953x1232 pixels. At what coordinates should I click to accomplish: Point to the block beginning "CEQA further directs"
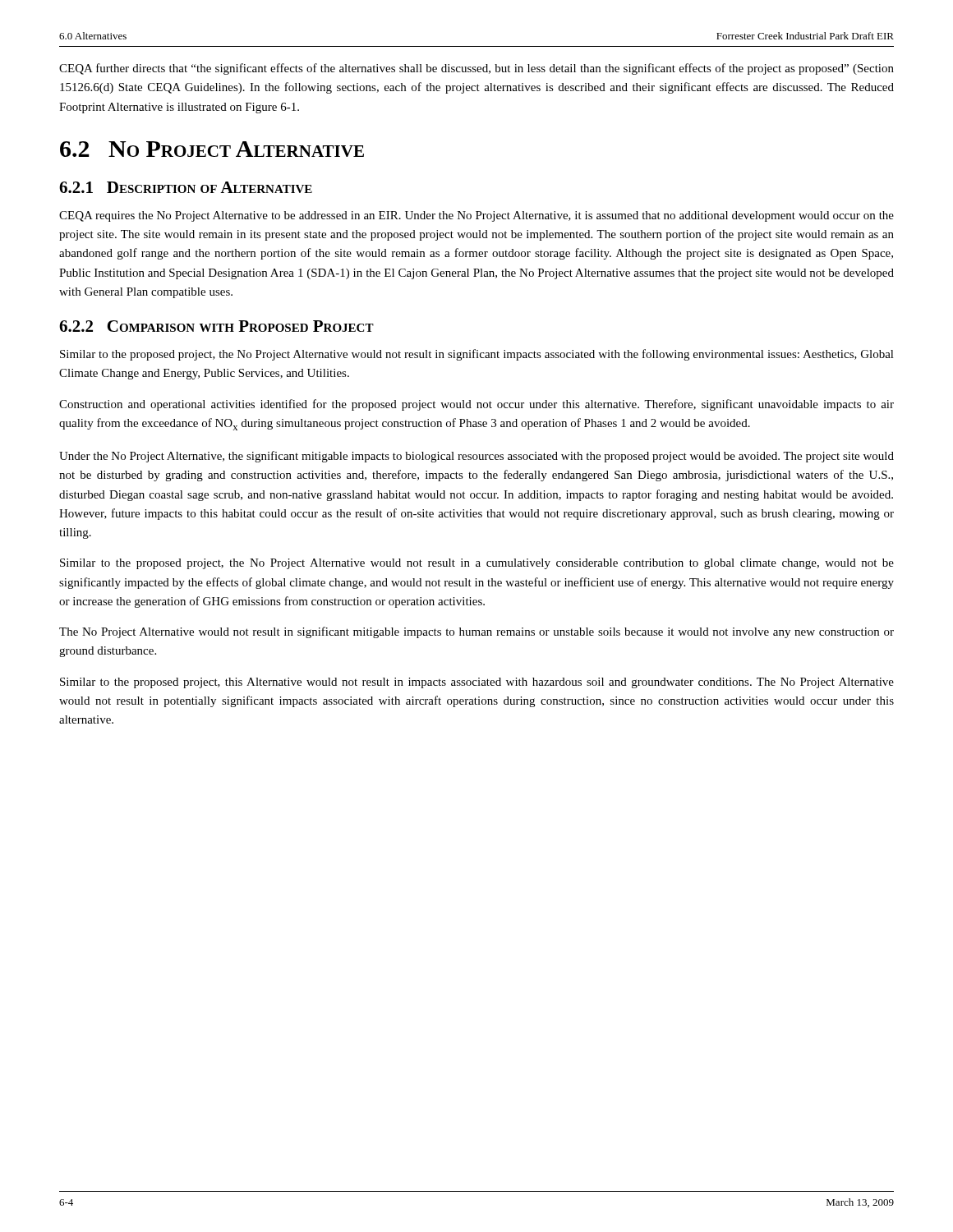(x=476, y=87)
